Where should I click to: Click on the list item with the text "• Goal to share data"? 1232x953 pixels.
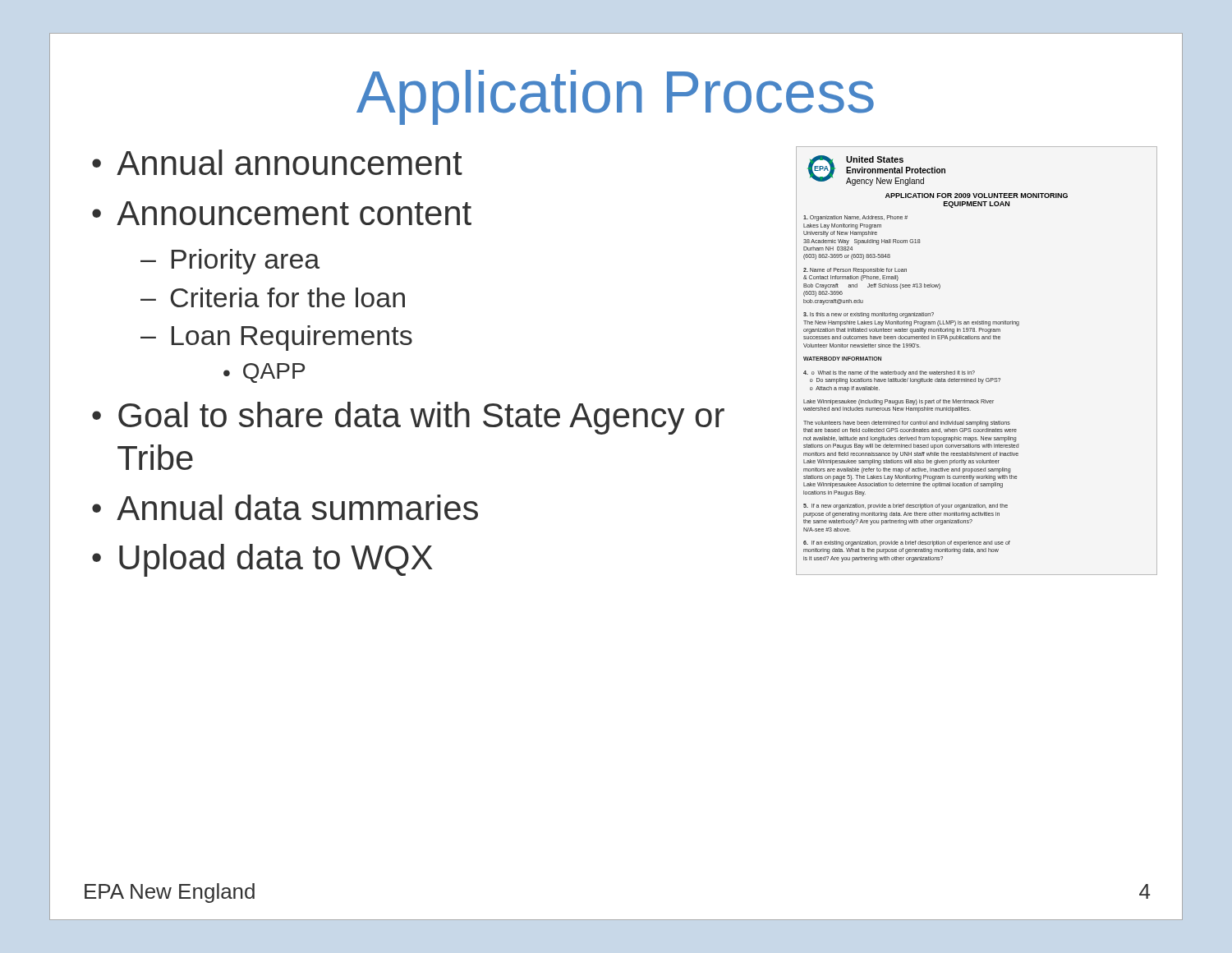(435, 437)
